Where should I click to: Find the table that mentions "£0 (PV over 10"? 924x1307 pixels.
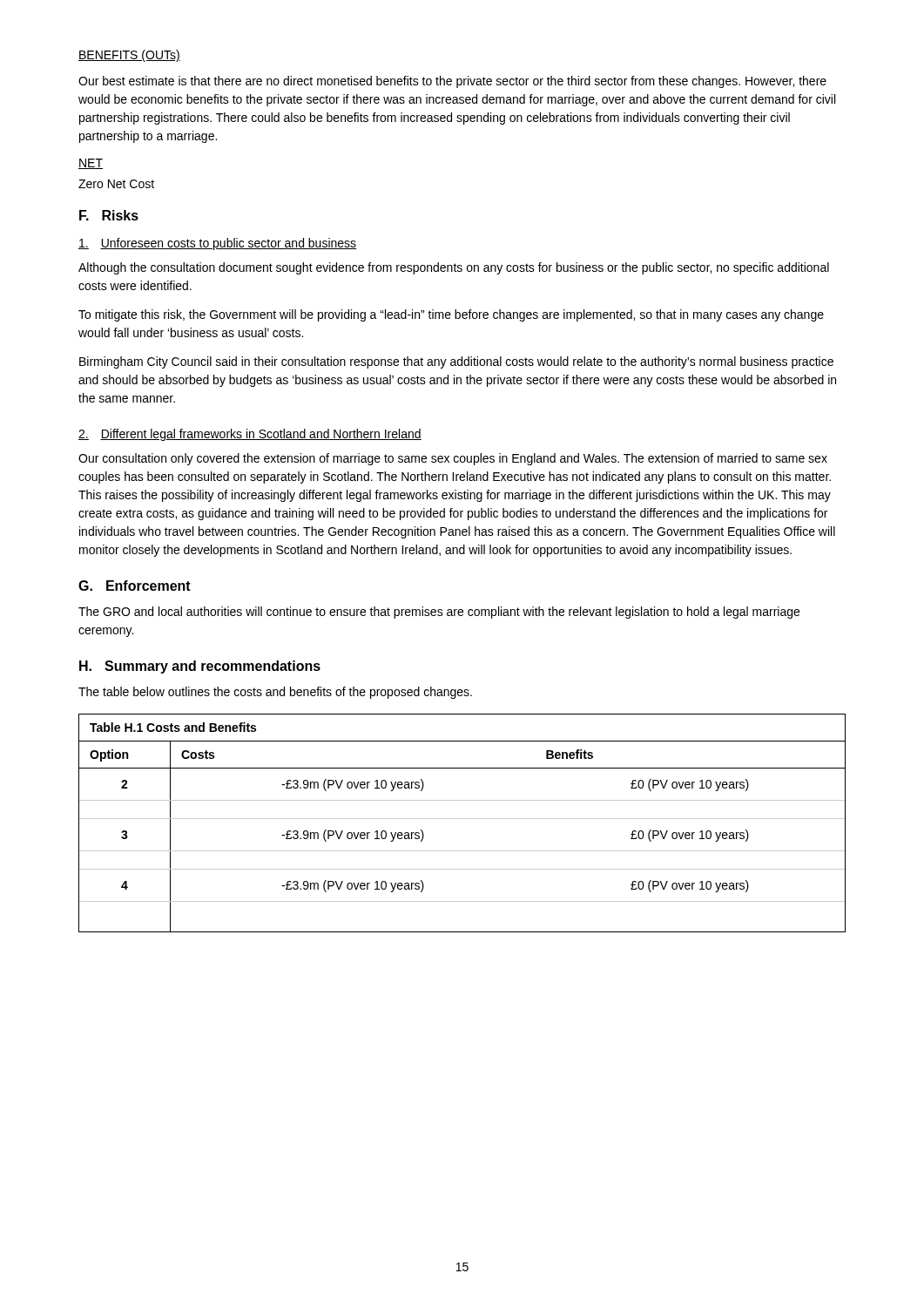click(462, 823)
